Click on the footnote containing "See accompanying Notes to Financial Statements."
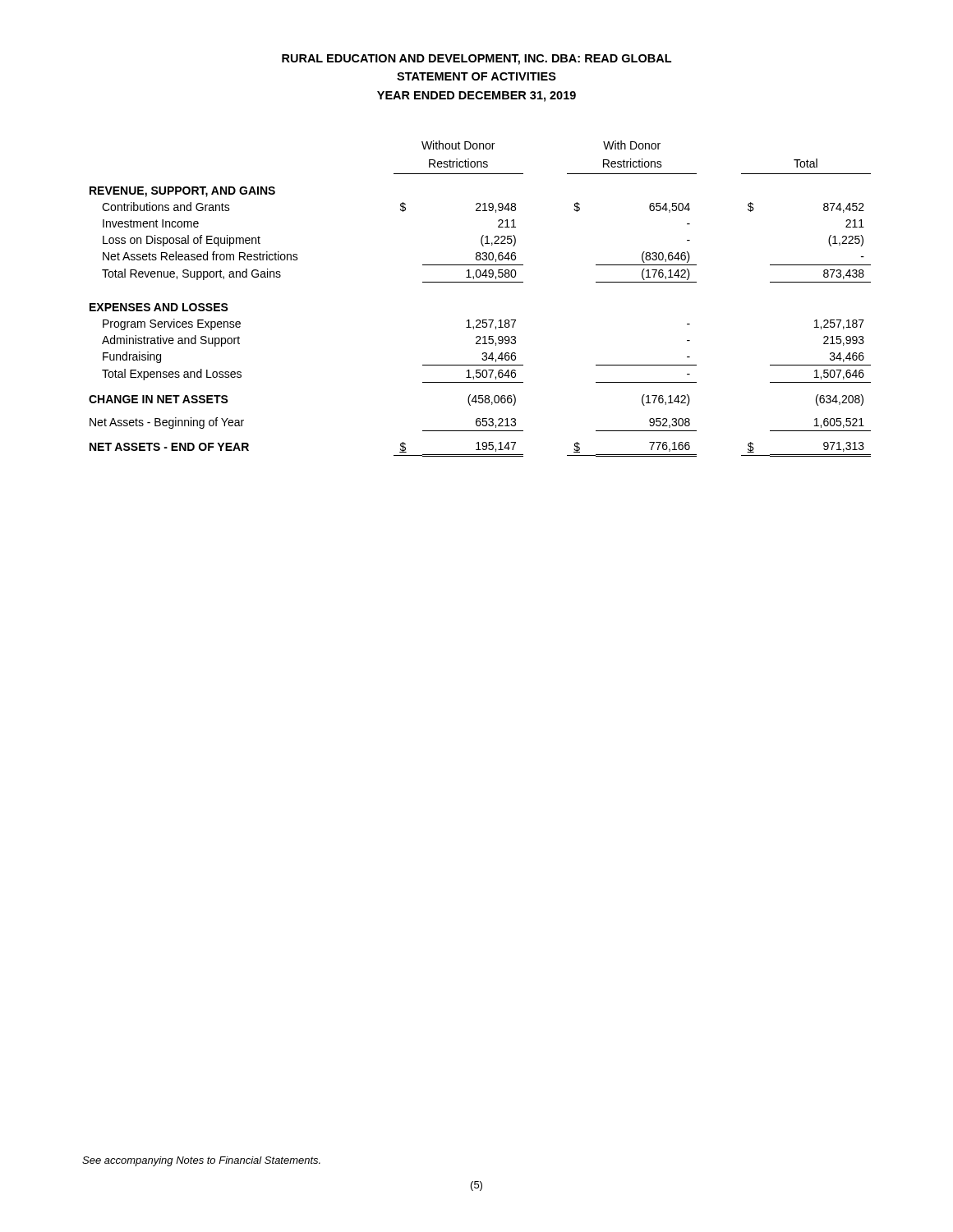The width and height of the screenshot is (953, 1232). tap(202, 1160)
